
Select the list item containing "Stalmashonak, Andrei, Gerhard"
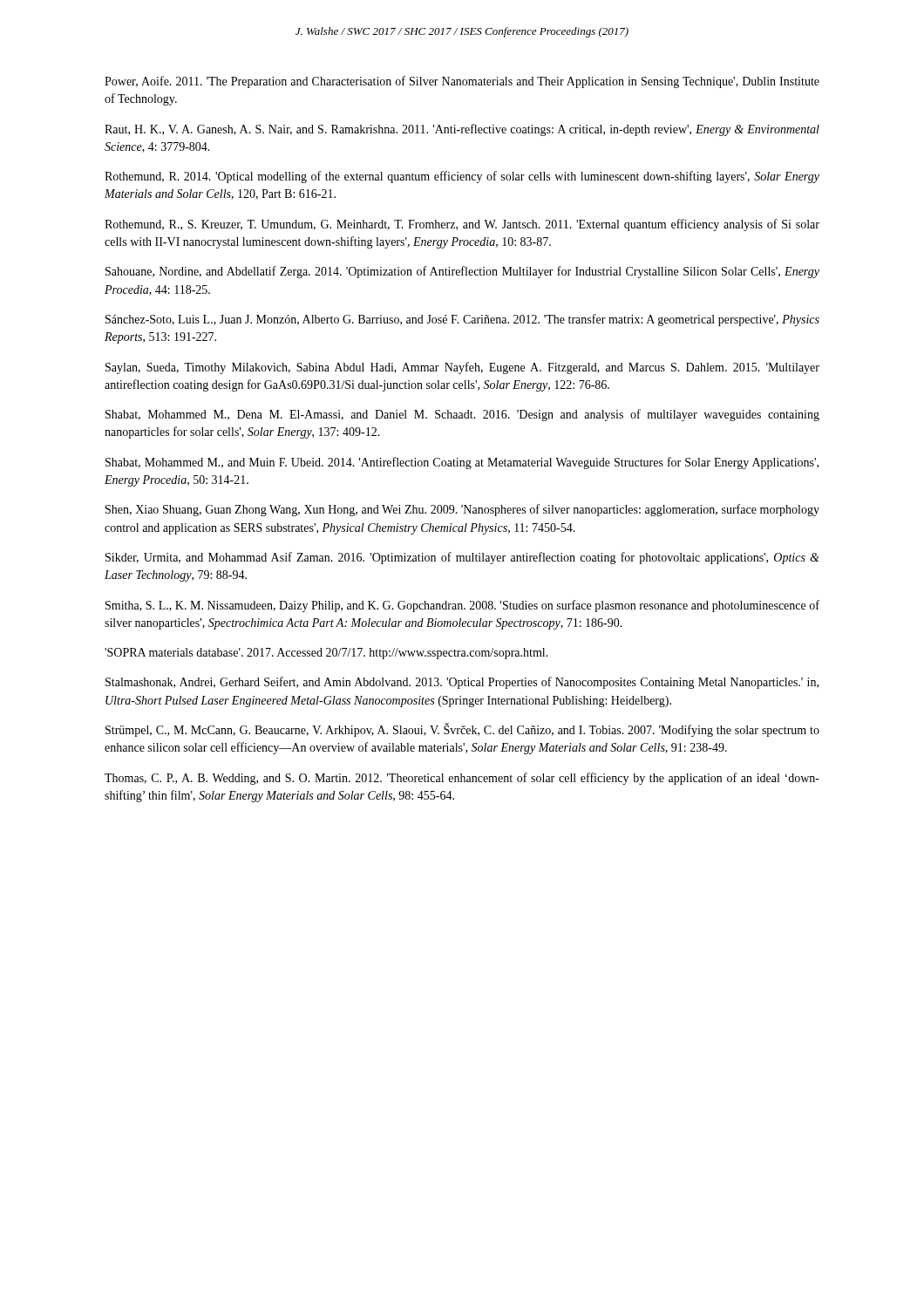coord(462,692)
